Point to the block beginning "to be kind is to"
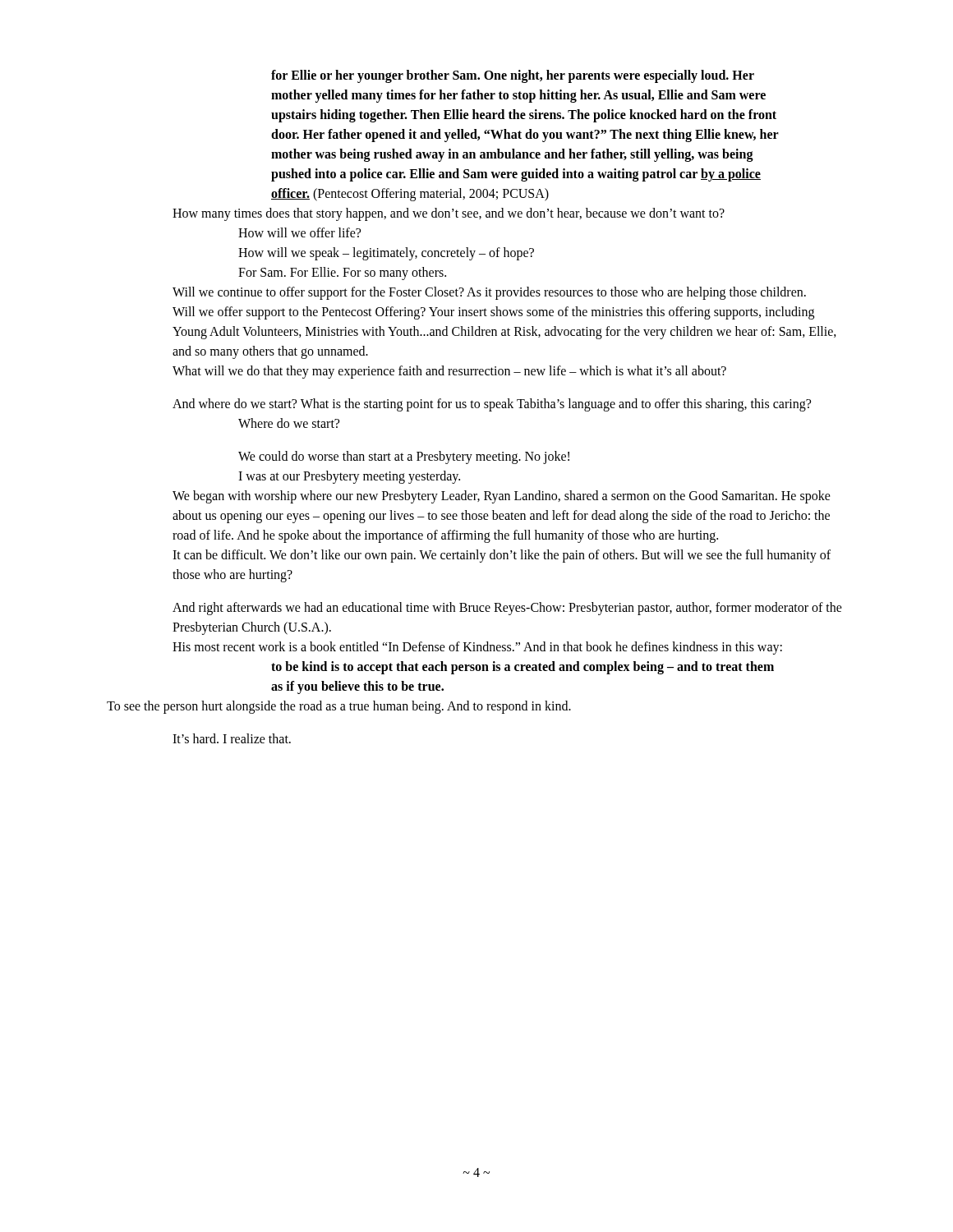 tap(526, 677)
